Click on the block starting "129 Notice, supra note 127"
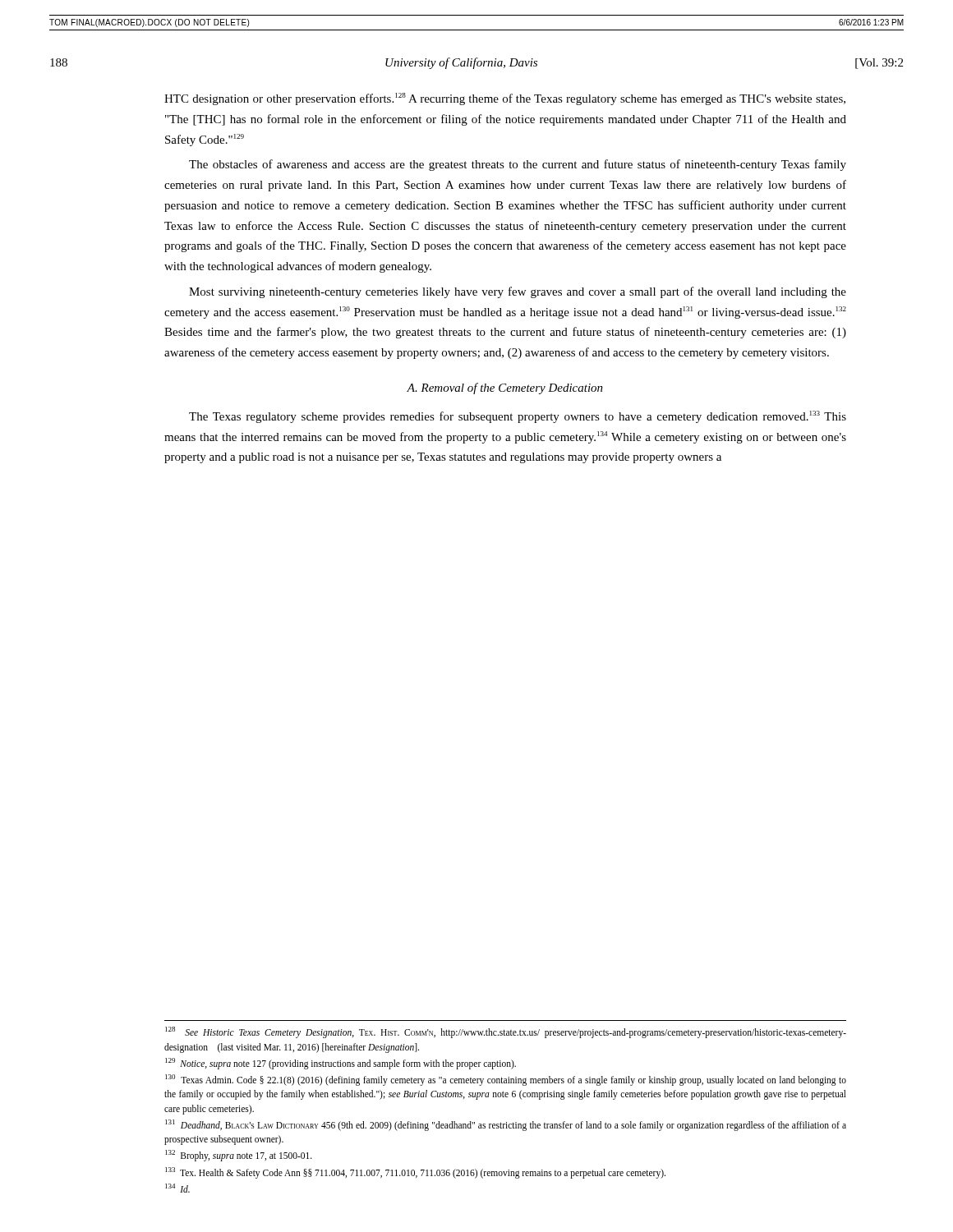 (340, 1063)
